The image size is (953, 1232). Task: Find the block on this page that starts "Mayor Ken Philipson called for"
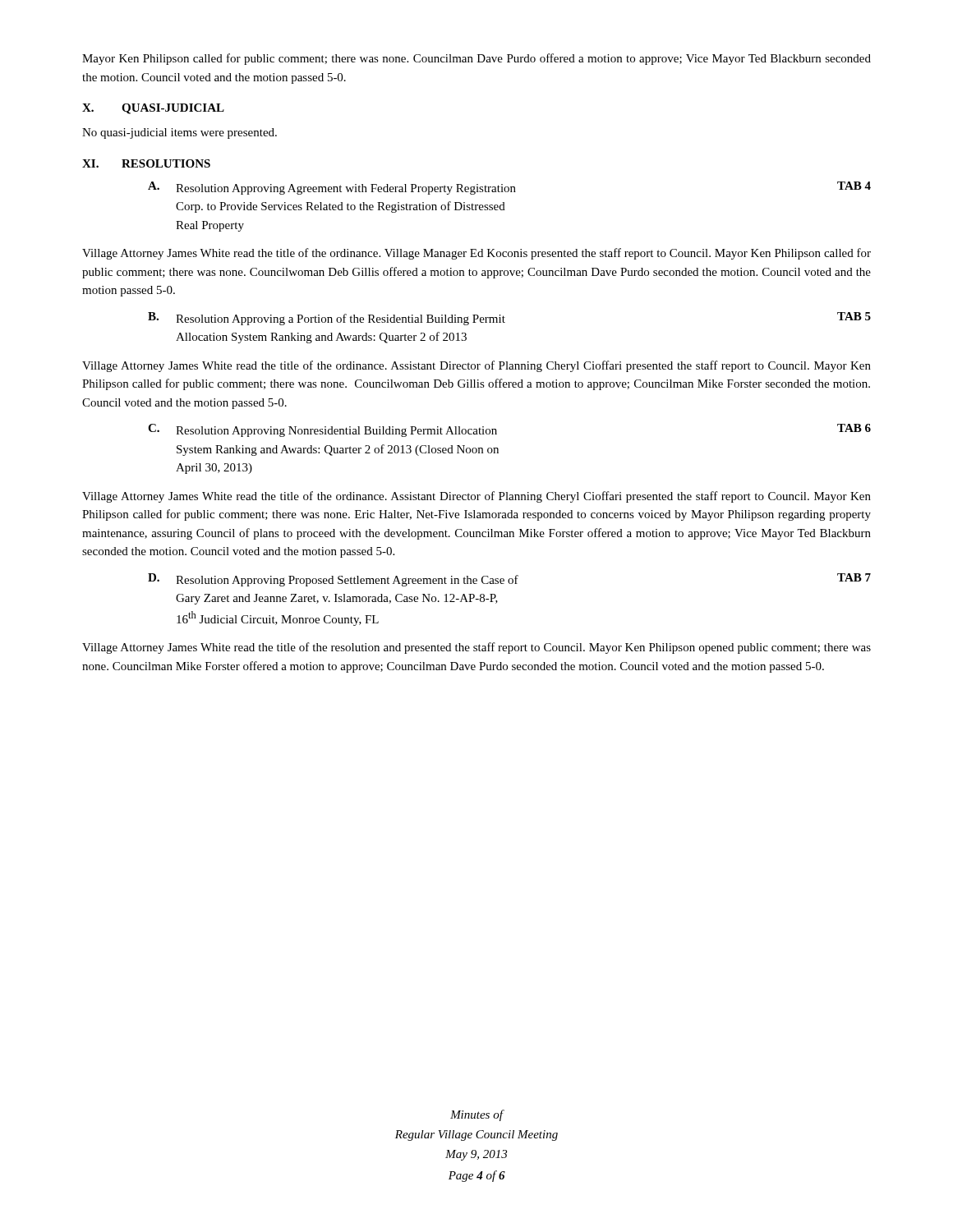[476, 68]
